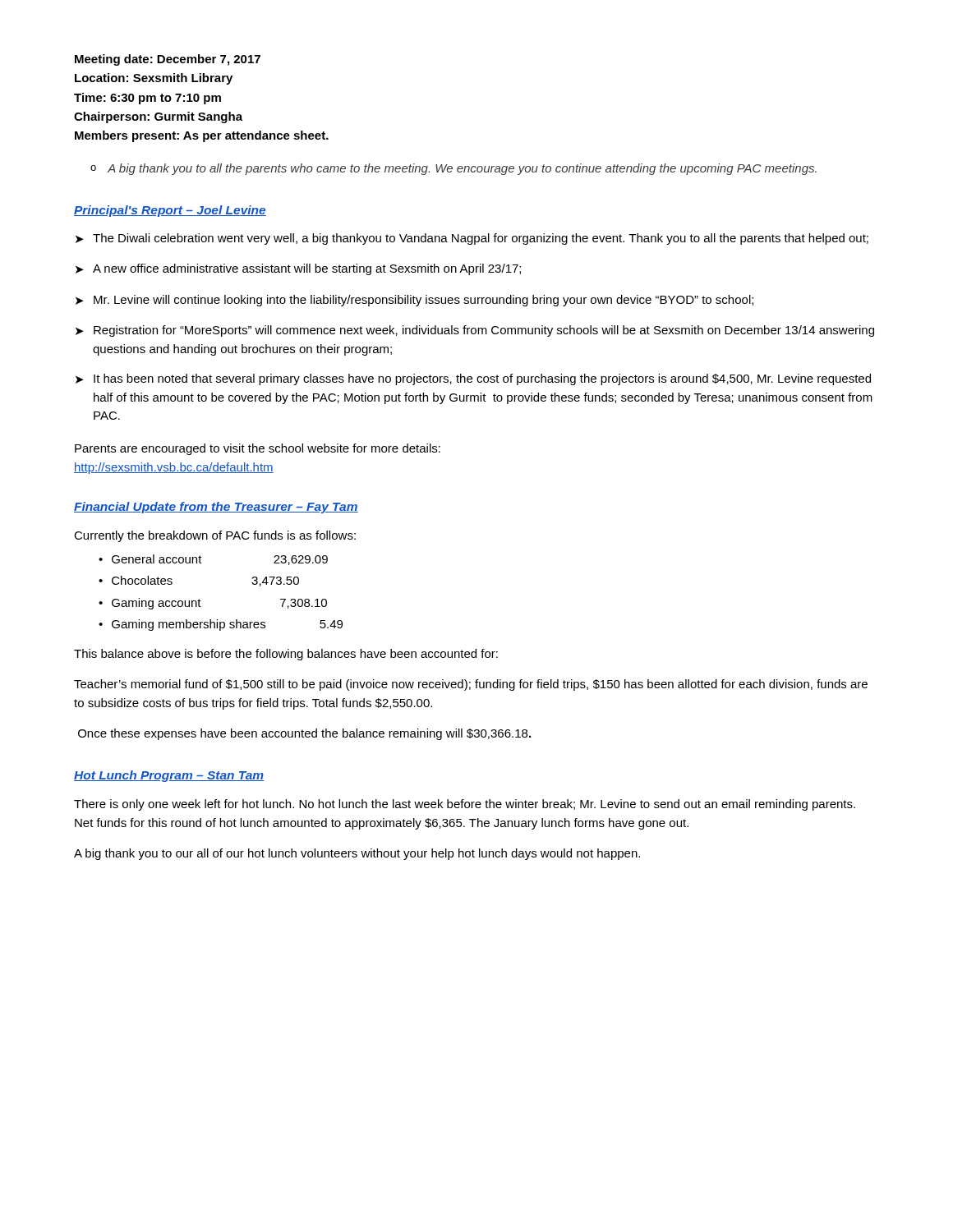Click where it says "• Gaming account 7,308.10"
Screen dimensions: 1232x953
pyautogui.click(x=149, y=603)
